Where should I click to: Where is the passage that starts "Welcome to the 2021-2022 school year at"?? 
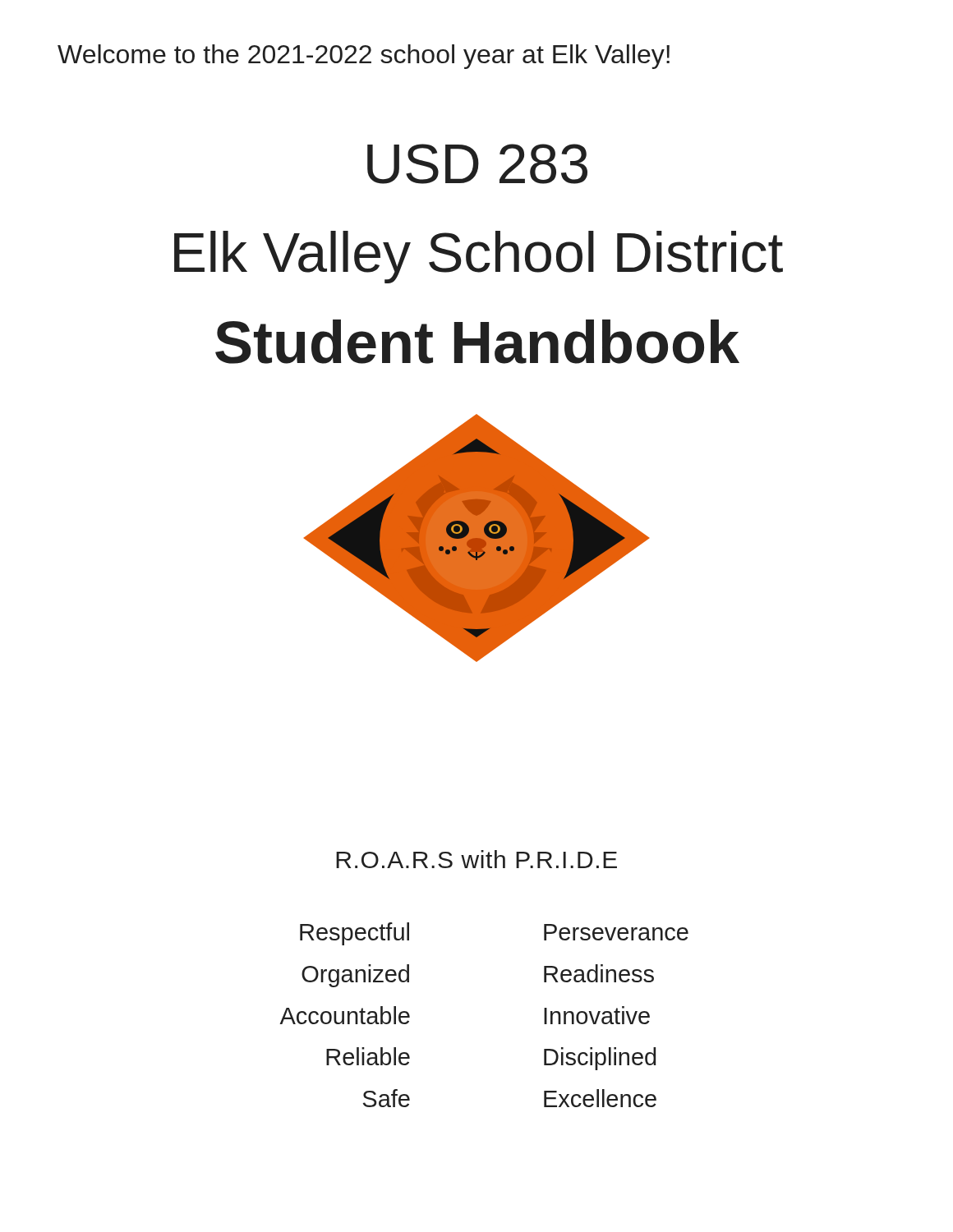click(x=365, y=54)
